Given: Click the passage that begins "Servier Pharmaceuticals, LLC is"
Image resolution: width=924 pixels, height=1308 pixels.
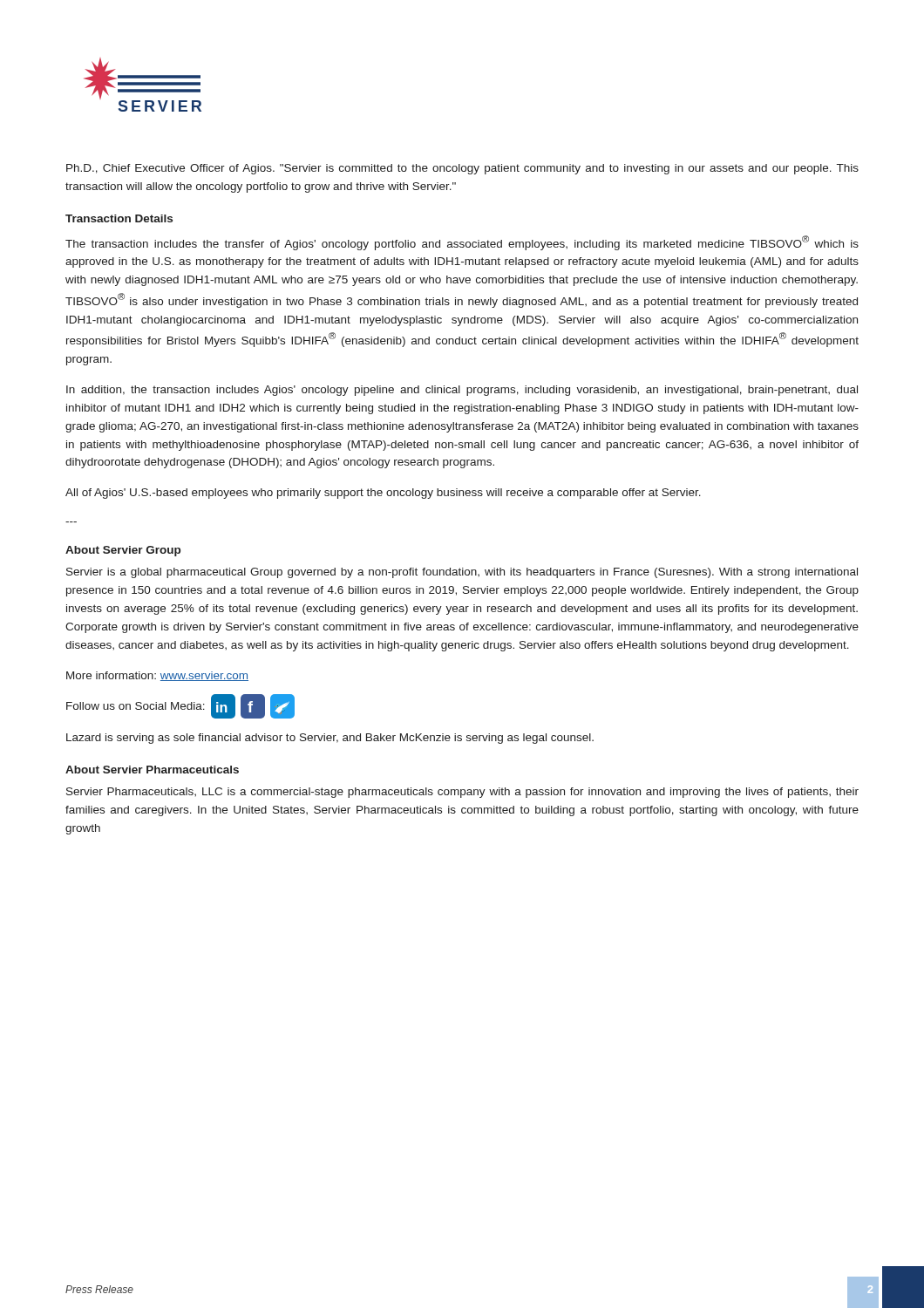Looking at the screenshot, I should [x=462, y=809].
